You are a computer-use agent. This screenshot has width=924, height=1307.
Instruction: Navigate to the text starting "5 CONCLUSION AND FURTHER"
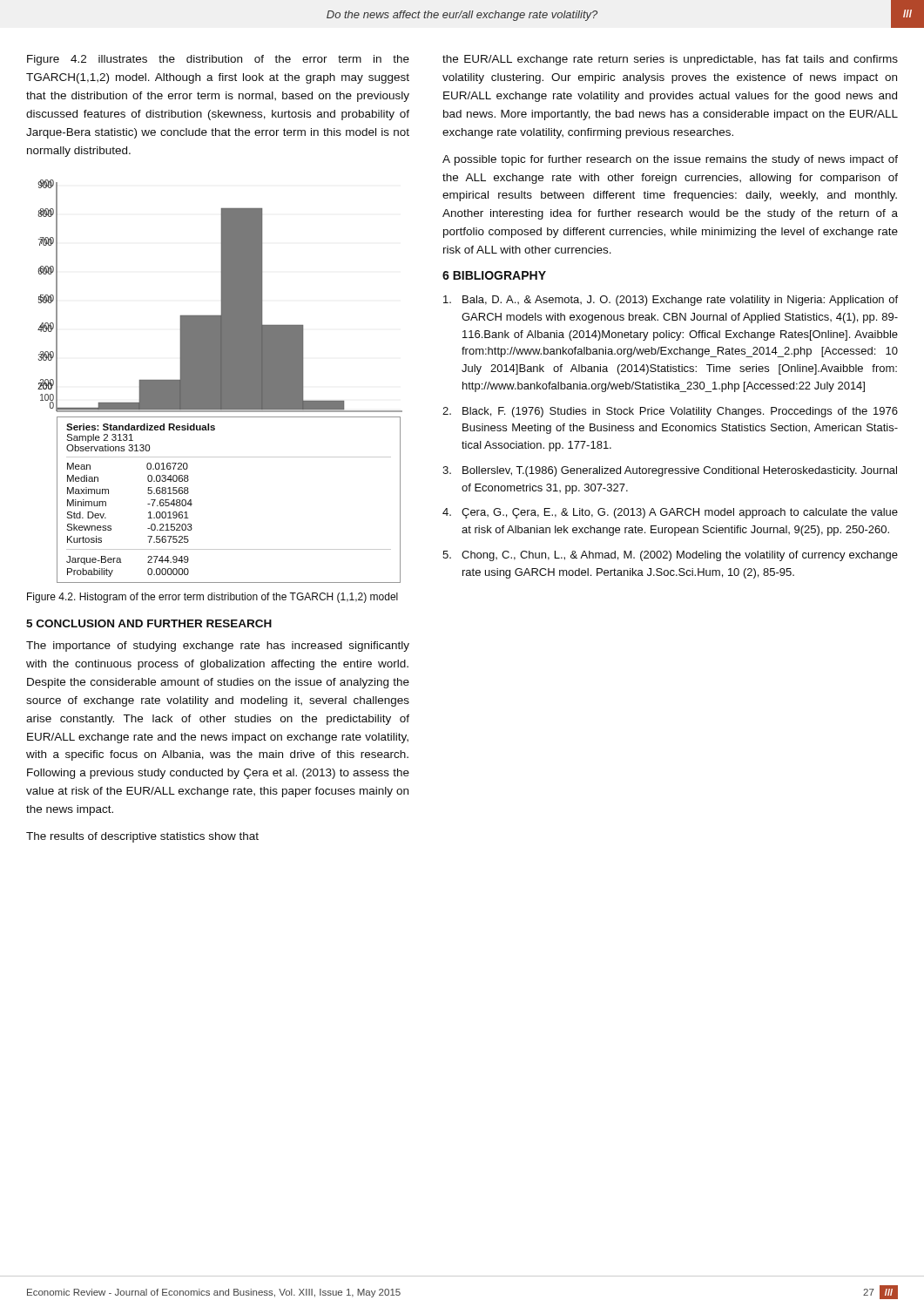click(x=149, y=623)
